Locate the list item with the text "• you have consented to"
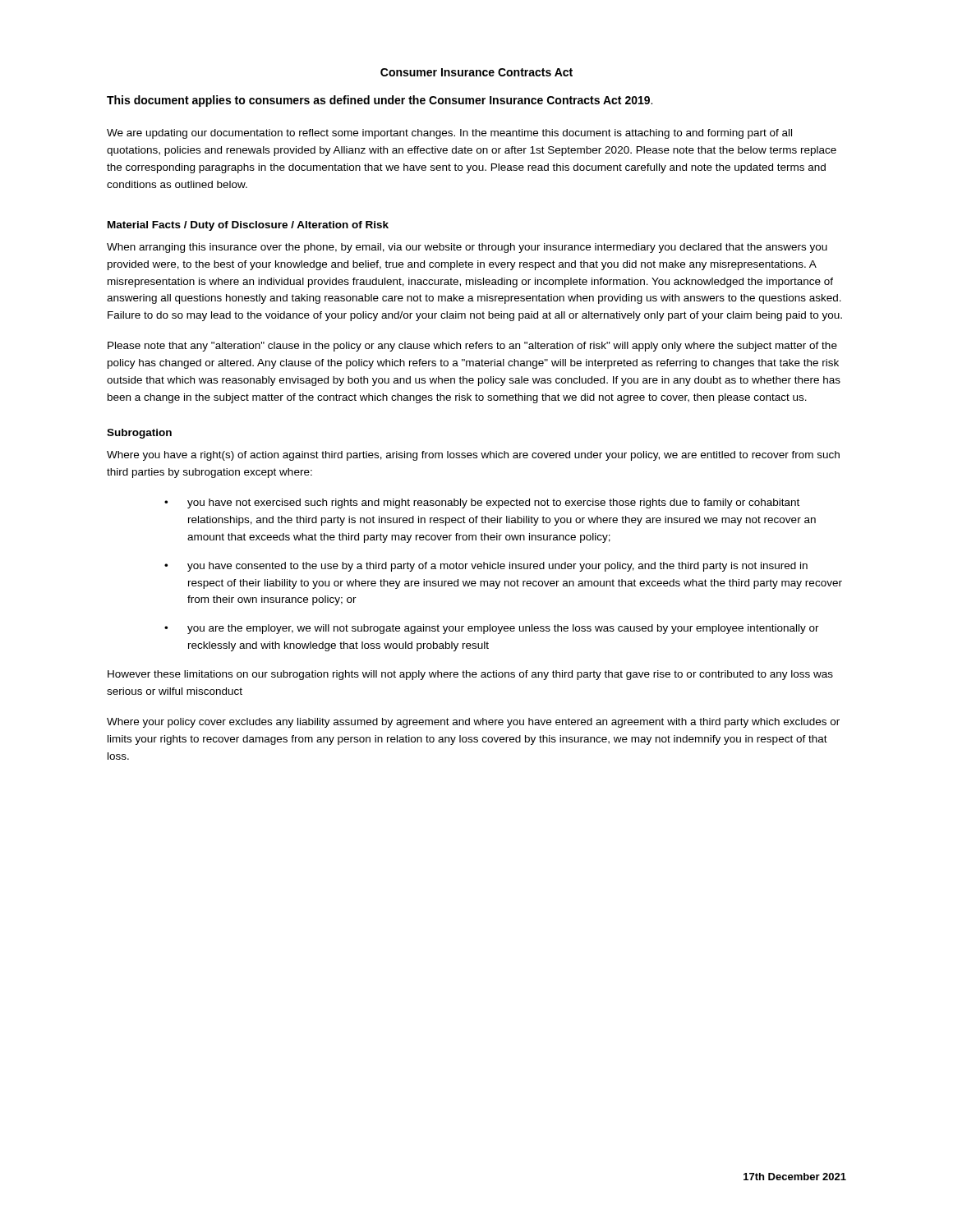Screen dimensions: 1232x953 (x=501, y=583)
